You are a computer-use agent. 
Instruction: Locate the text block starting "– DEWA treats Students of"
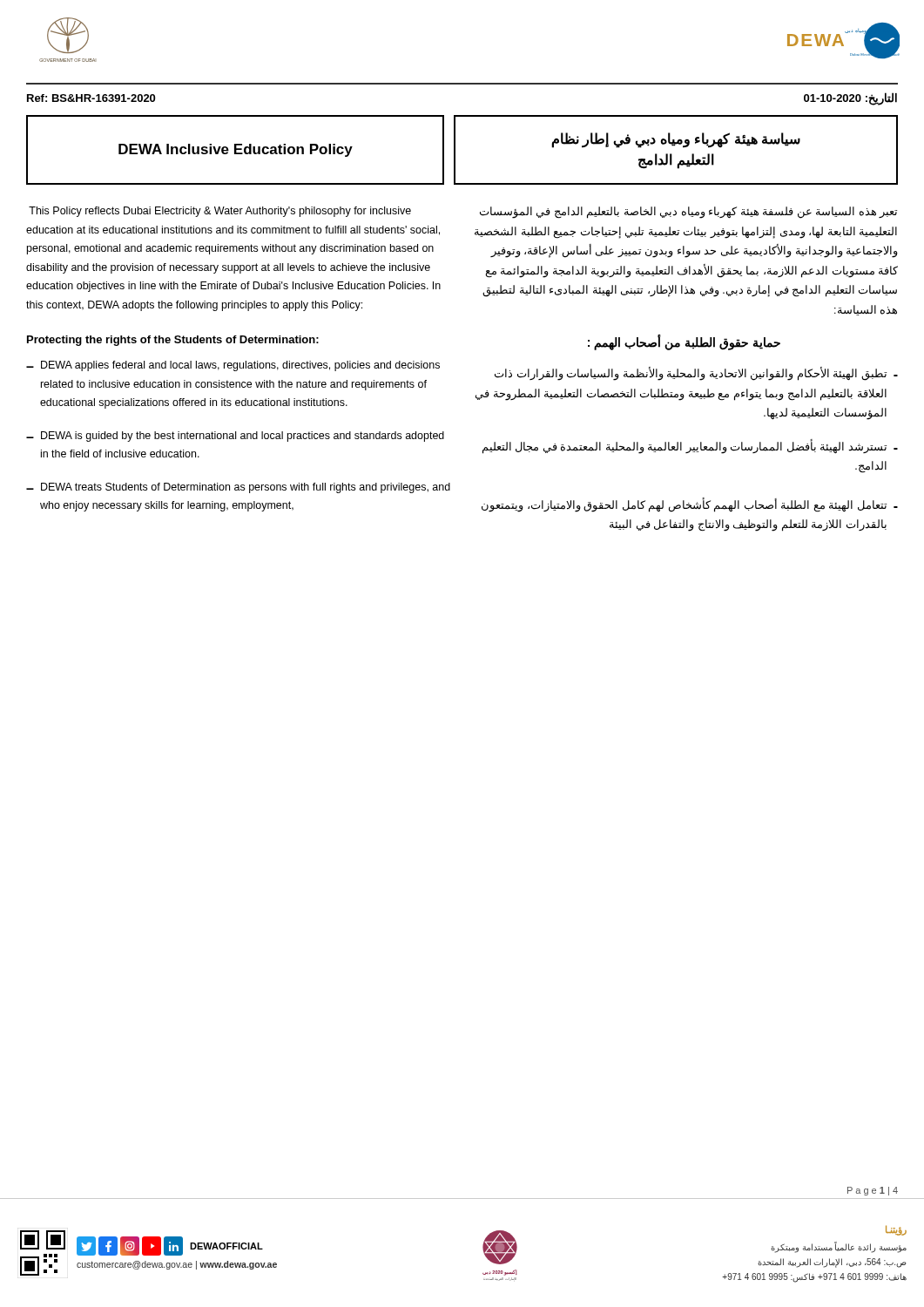click(x=240, y=497)
